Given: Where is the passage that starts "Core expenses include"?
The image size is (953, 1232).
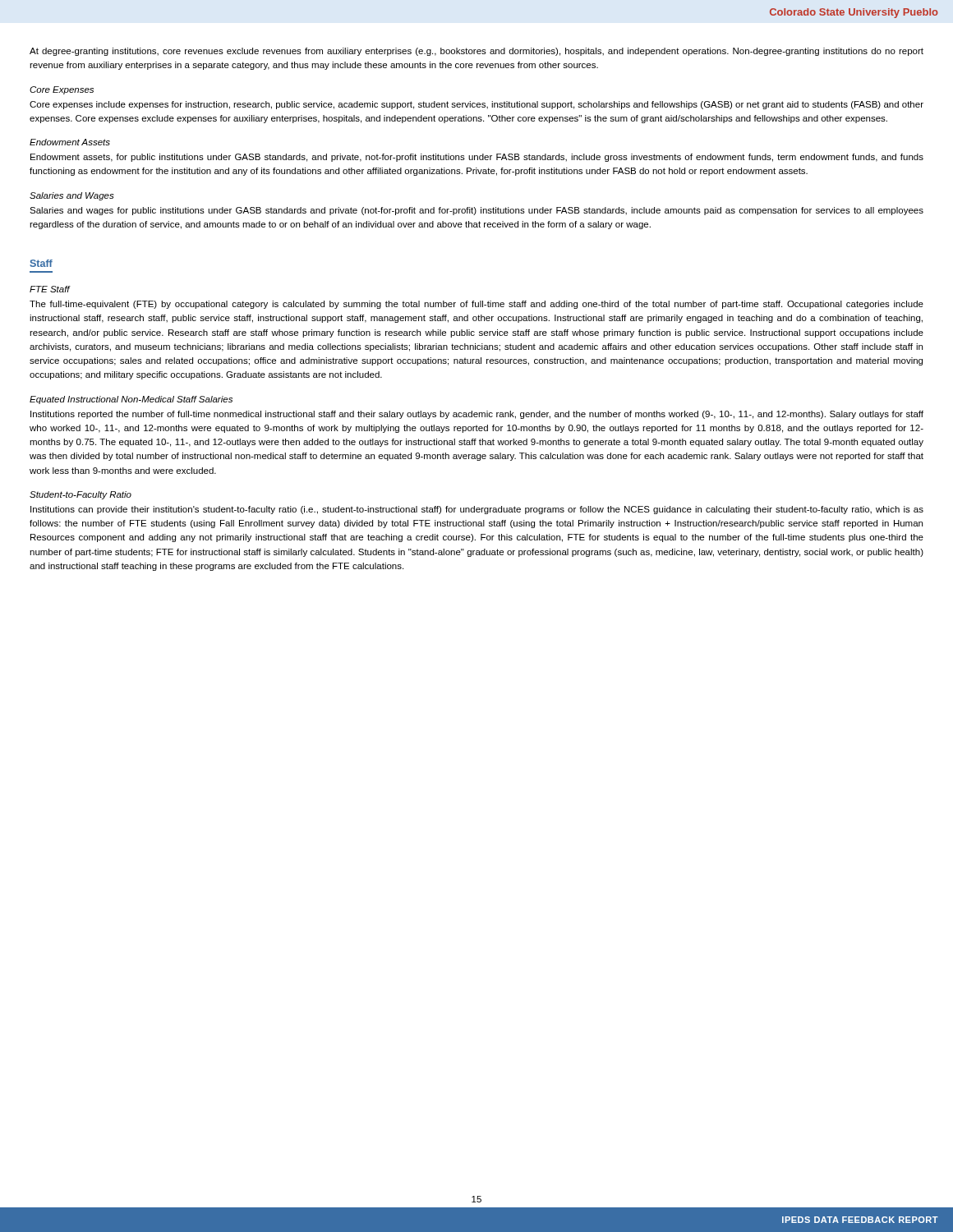Looking at the screenshot, I should coord(476,111).
